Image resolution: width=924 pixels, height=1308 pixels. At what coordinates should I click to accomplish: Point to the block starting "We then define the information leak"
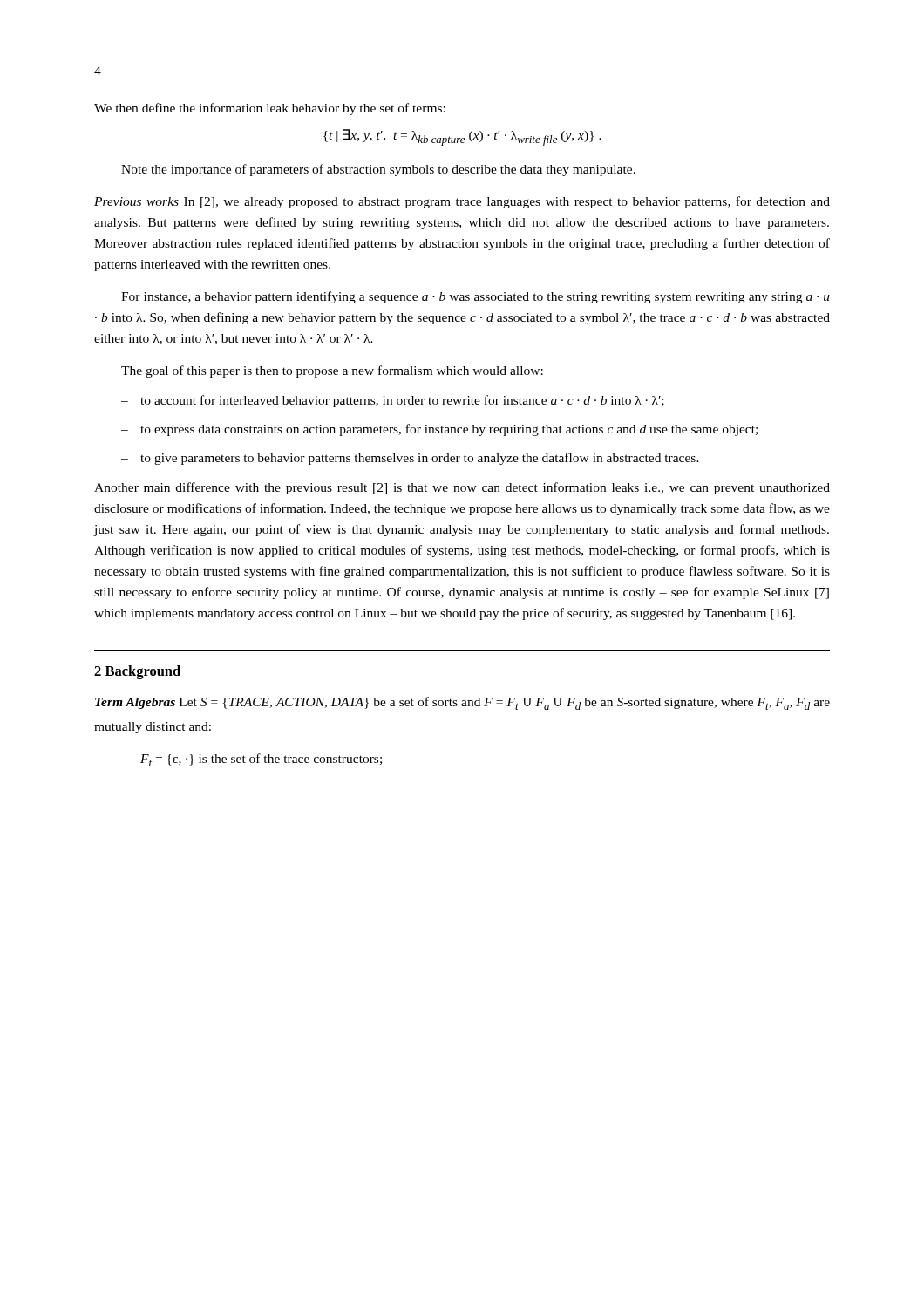click(x=270, y=108)
